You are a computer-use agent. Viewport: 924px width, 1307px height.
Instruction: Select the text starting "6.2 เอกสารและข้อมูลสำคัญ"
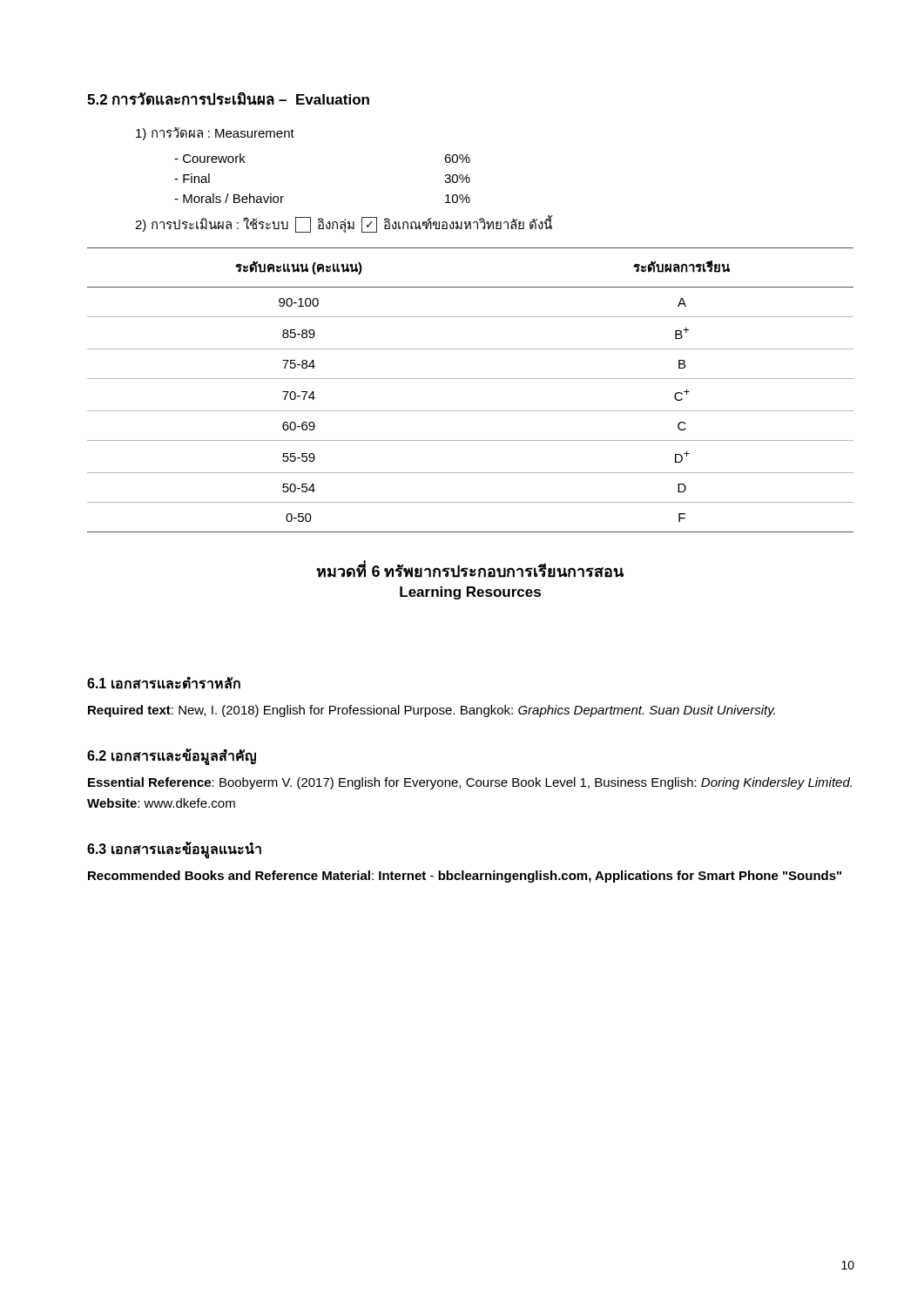(x=172, y=756)
